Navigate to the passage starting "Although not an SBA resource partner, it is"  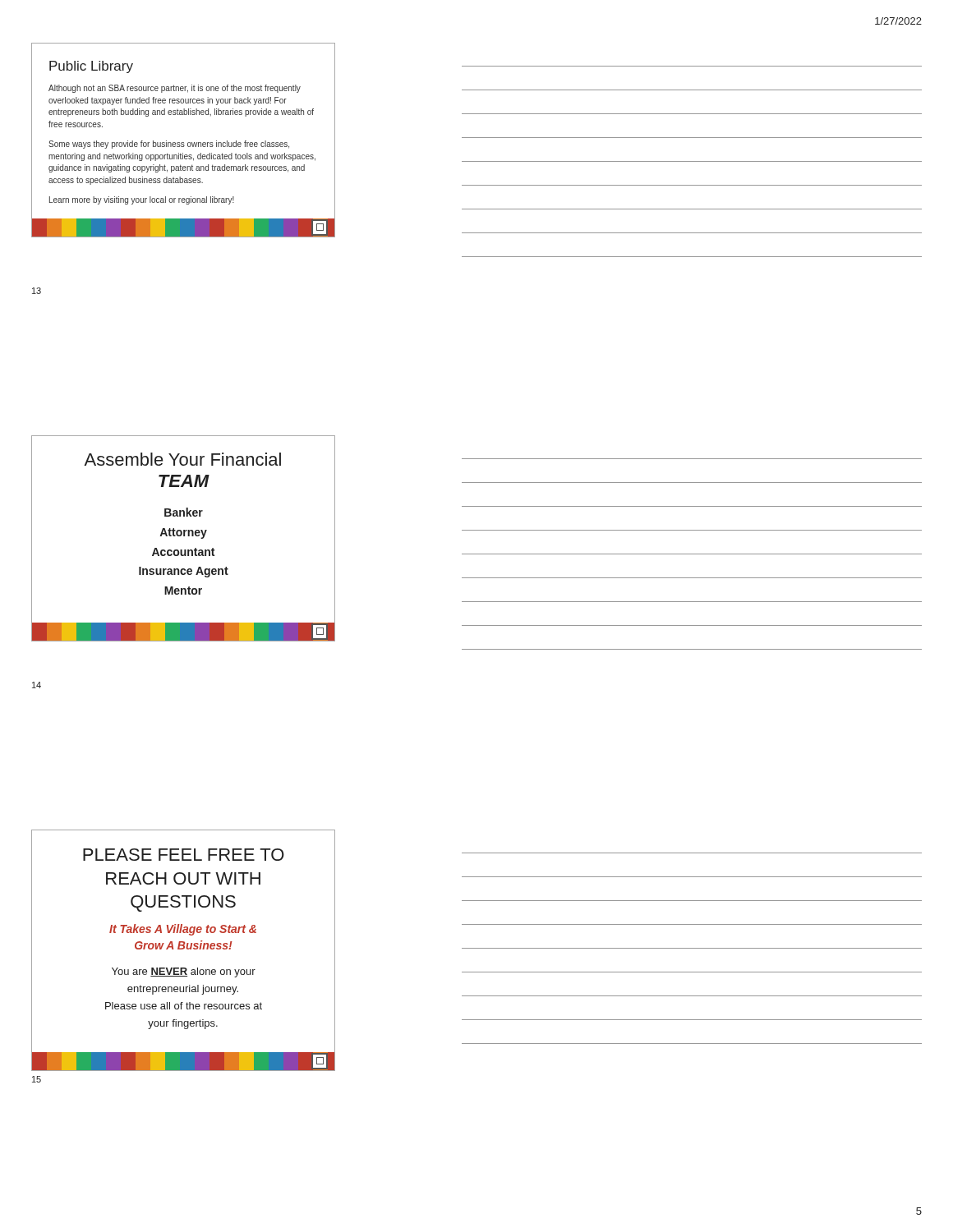181,106
